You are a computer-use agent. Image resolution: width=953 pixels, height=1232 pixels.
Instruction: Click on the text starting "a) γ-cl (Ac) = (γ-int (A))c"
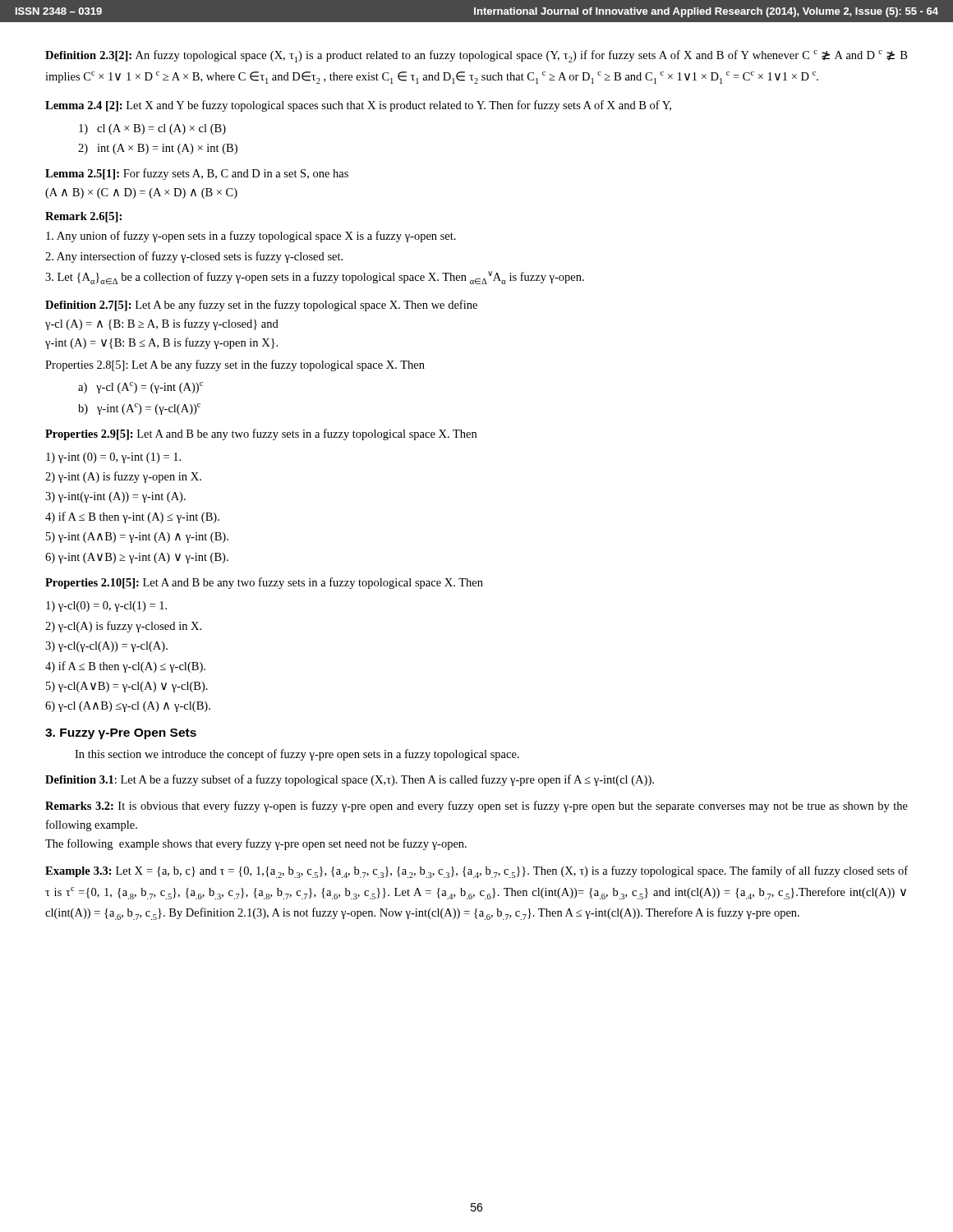pos(141,386)
